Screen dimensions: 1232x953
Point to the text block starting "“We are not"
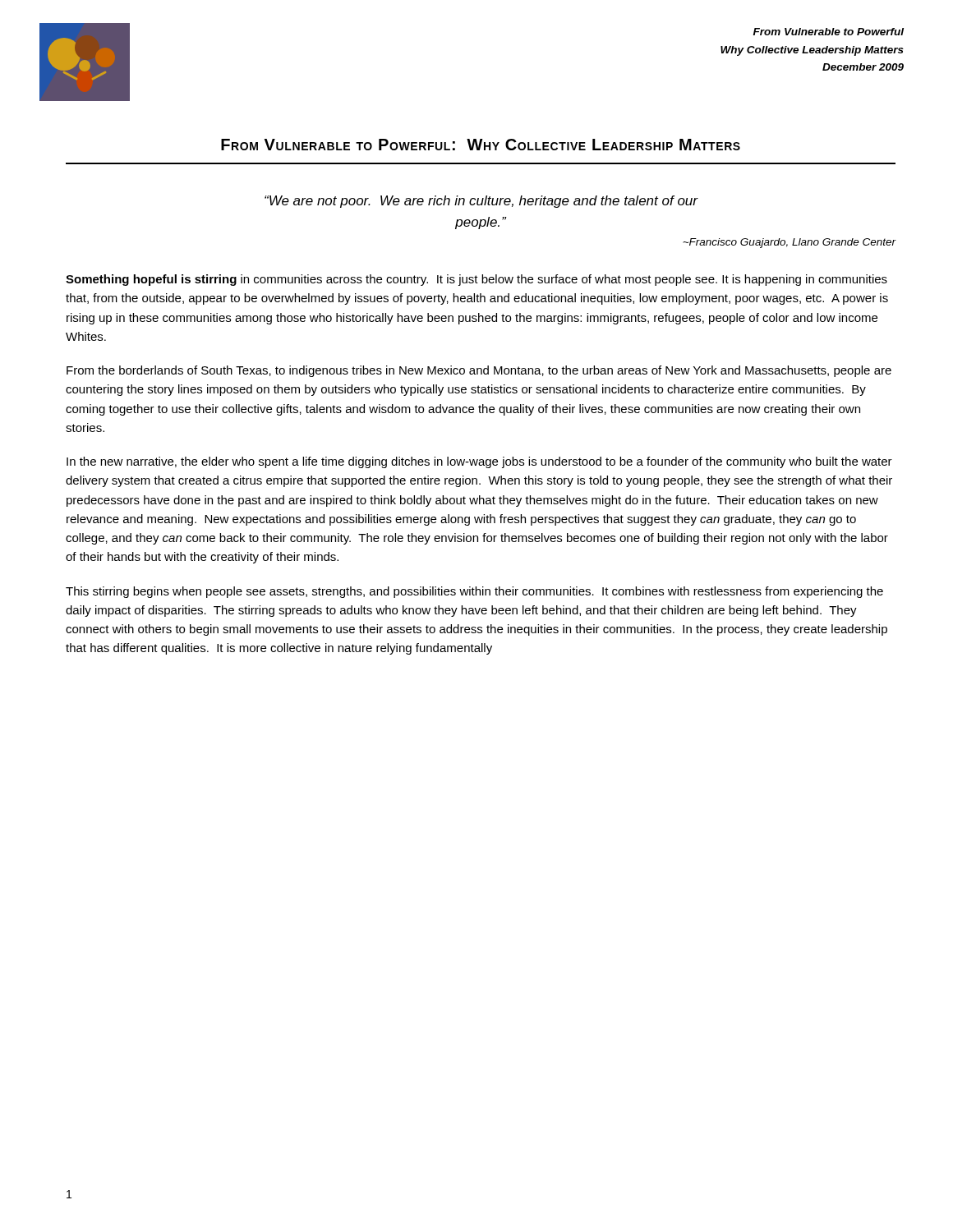pyautogui.click(x=481, y=219)
